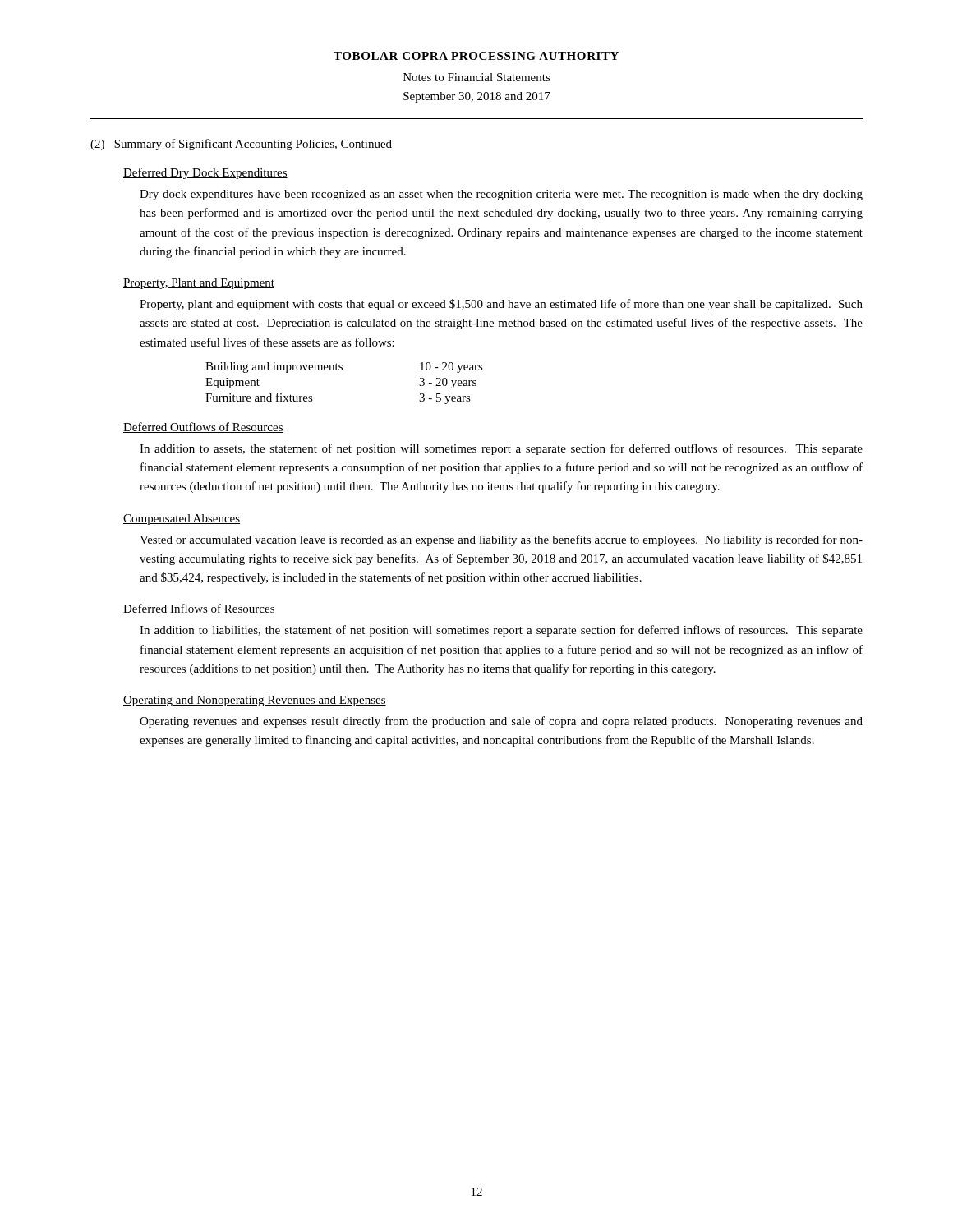Viewport: 953px width, 1232px height.
Task: Find the section header on this page that starts "Operating and Nonoperating Revenues and"
Action: (x=254, y=700)
